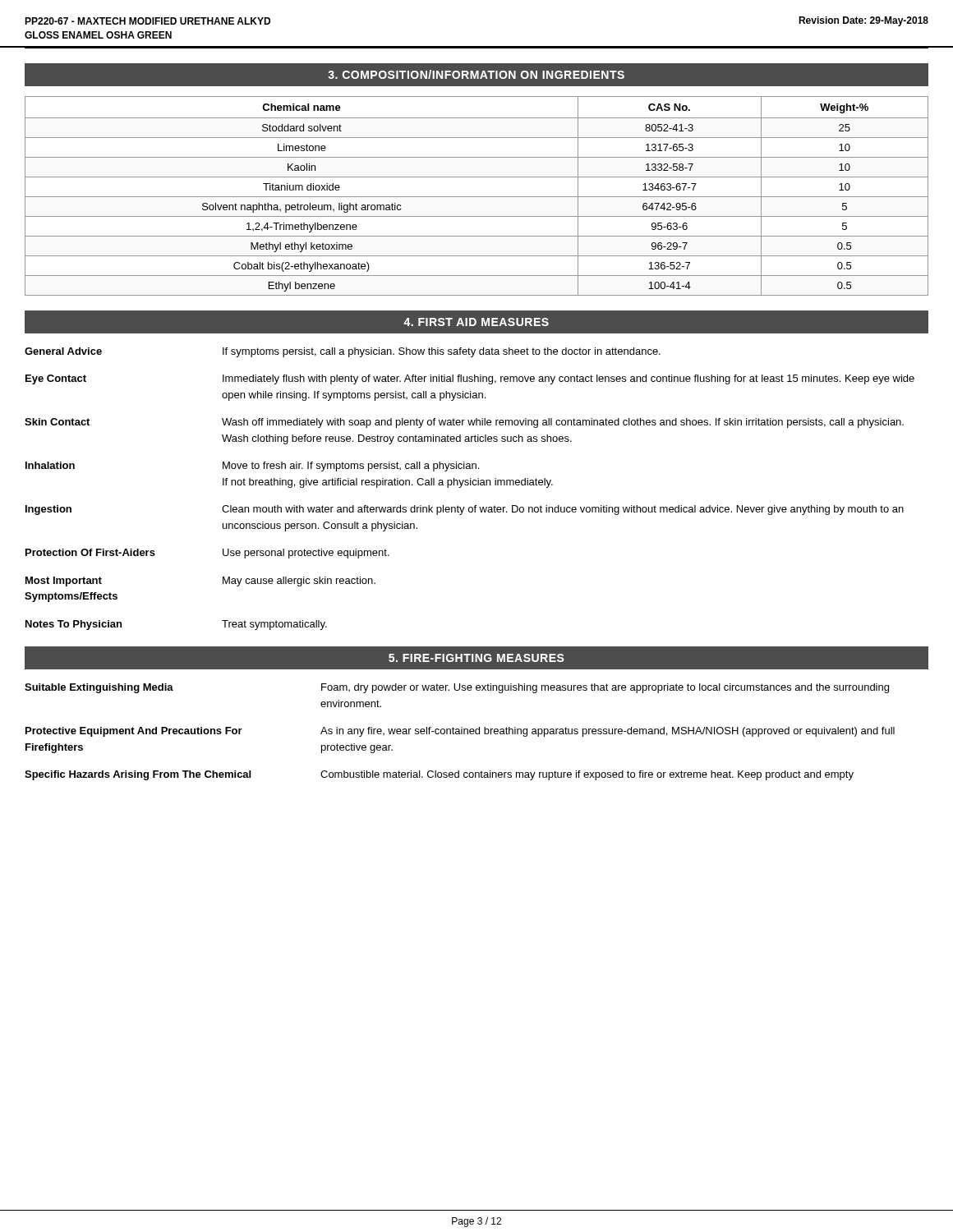Click on the text that reads "Most ImportantSymptoms/Effects May cause allergic skin reaction."
The width and height of the screenshot is (953, 1232).
coord(60,581)
